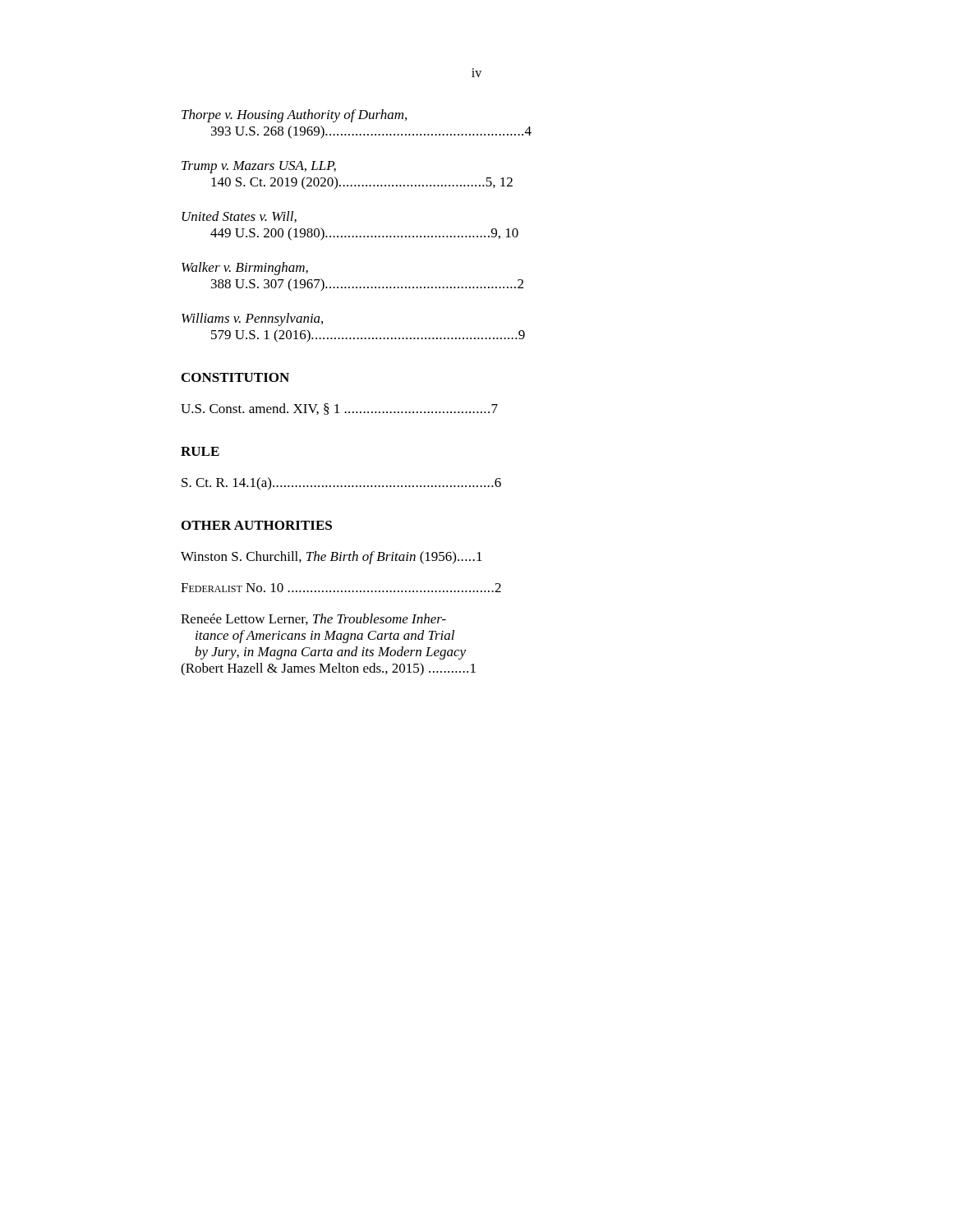953x1232 pixels.
Task: Find the list item containing "Winston S. Churchill,"
Action: point(476,557)
